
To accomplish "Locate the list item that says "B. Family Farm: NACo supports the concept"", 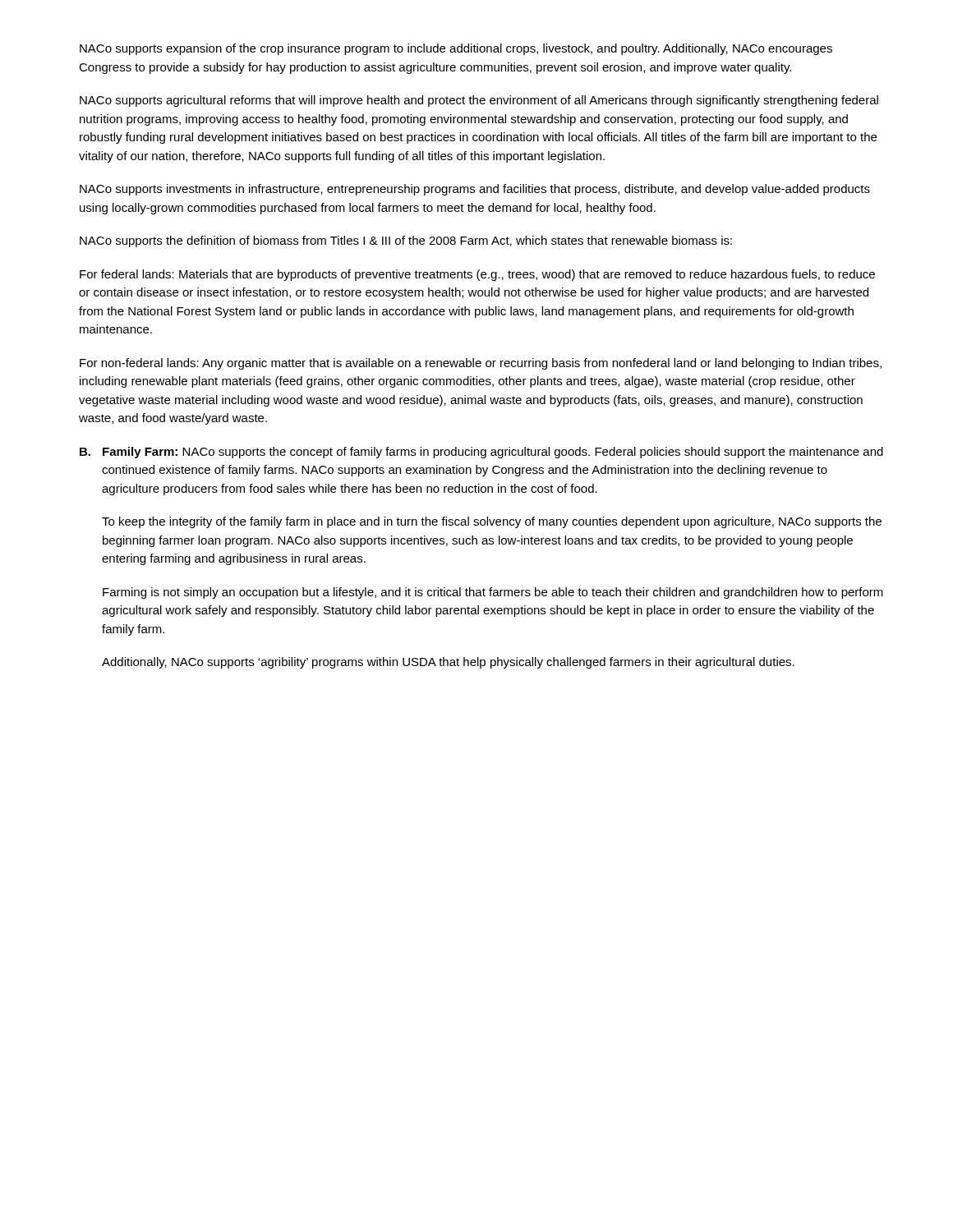I will [481, 469].
